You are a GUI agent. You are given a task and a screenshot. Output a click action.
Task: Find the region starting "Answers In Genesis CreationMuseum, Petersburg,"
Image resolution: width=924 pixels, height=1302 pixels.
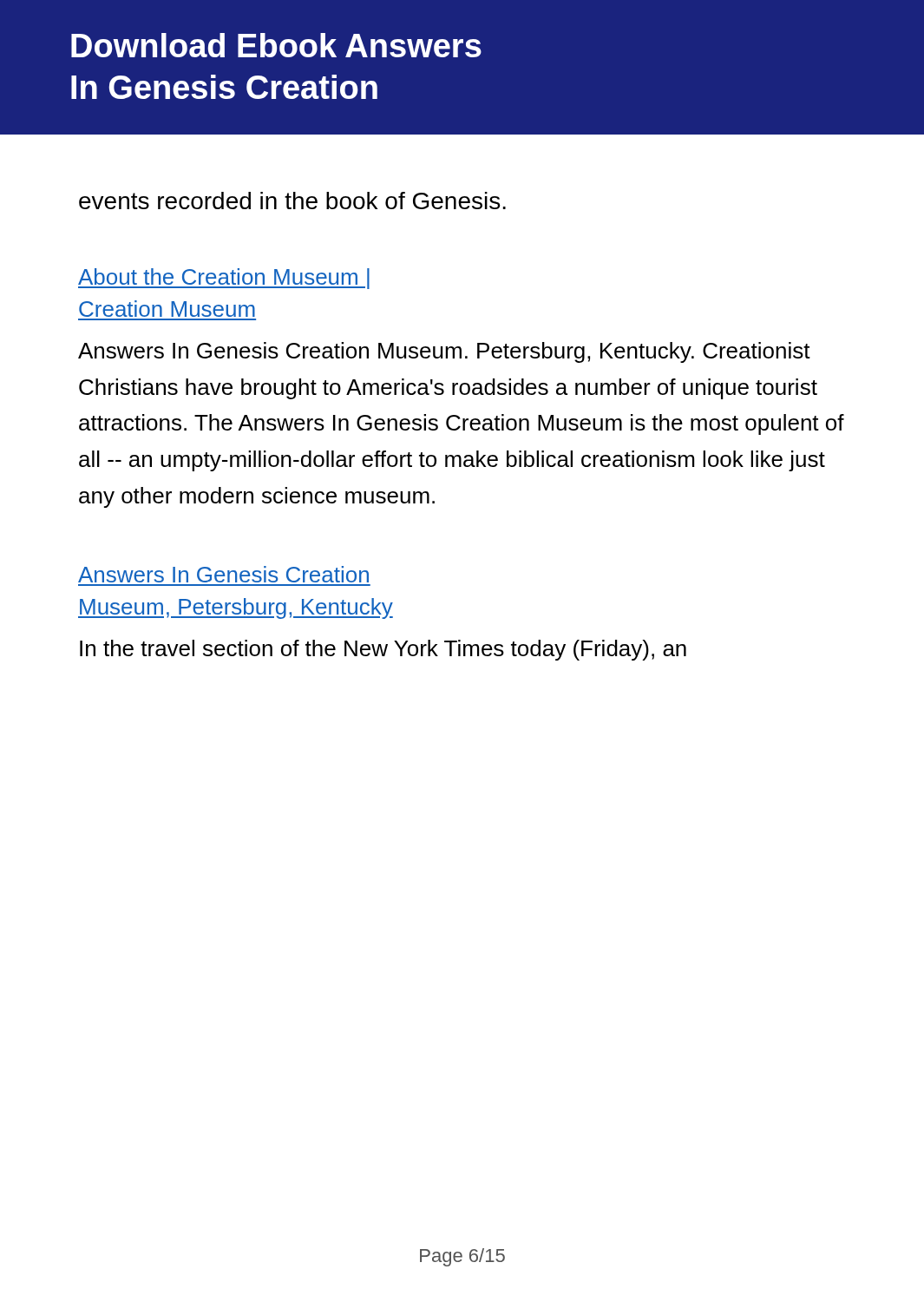235,591
